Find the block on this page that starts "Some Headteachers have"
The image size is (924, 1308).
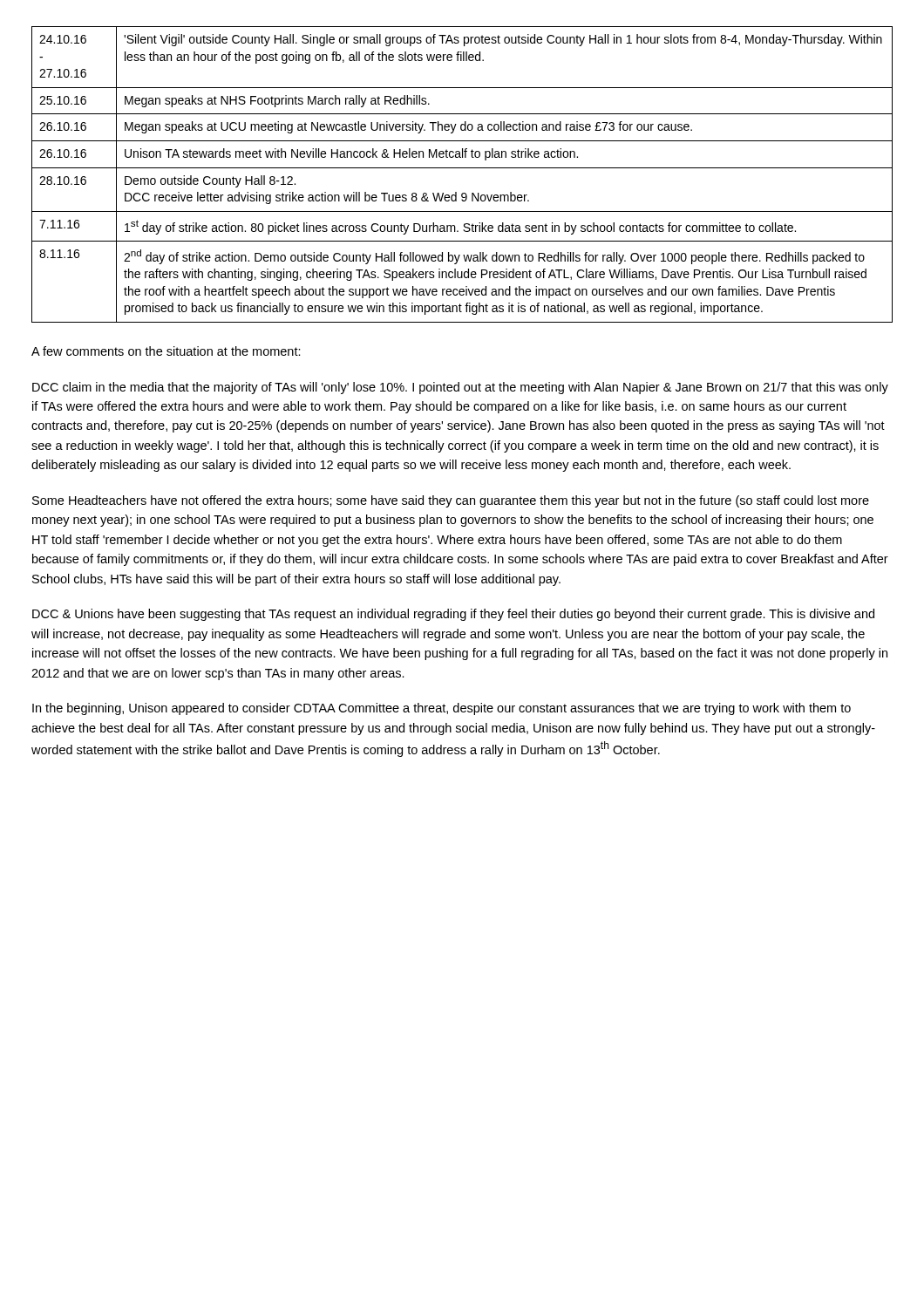point(460,540)
